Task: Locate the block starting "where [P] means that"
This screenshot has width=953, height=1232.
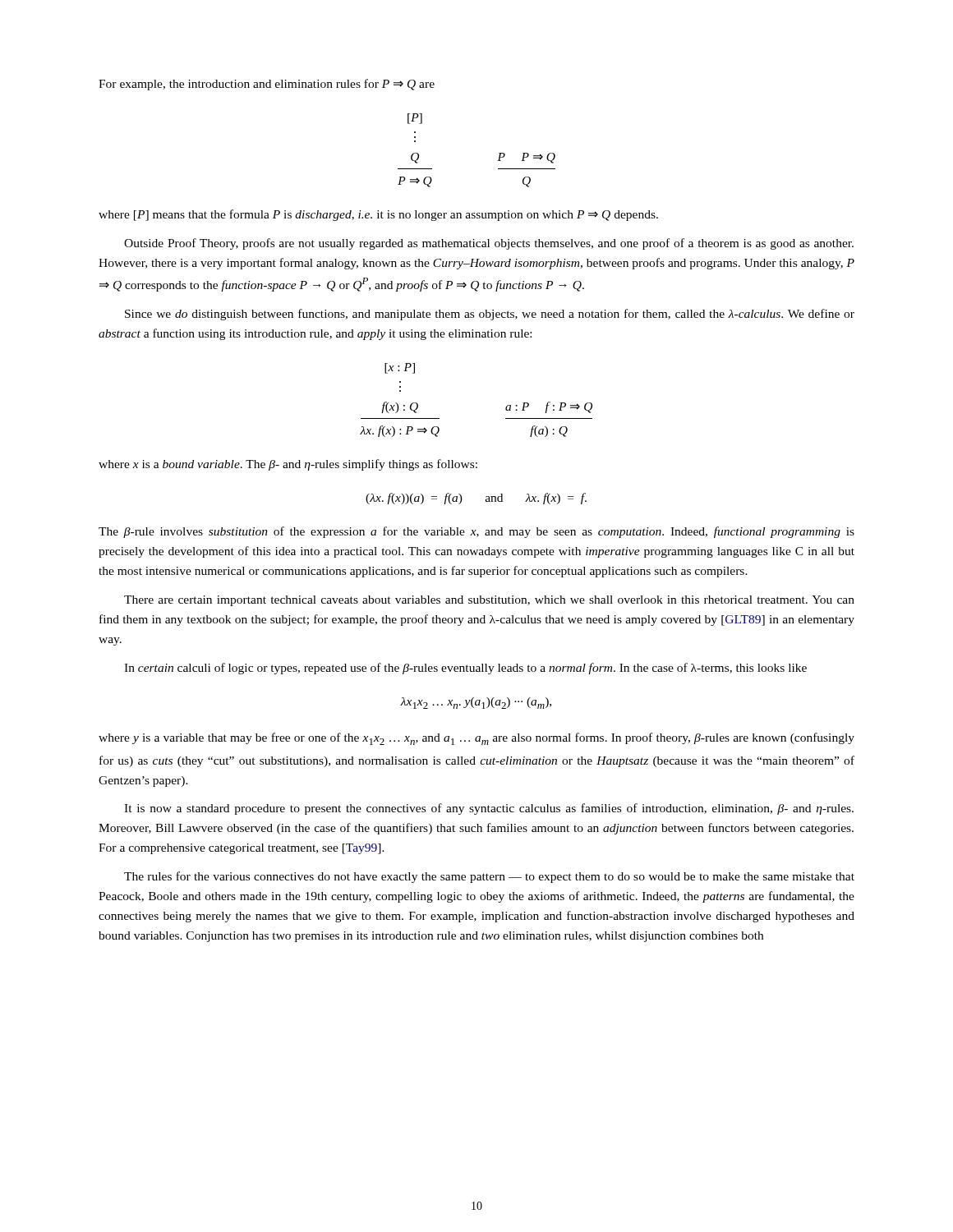Action: (x=476, y=274)
